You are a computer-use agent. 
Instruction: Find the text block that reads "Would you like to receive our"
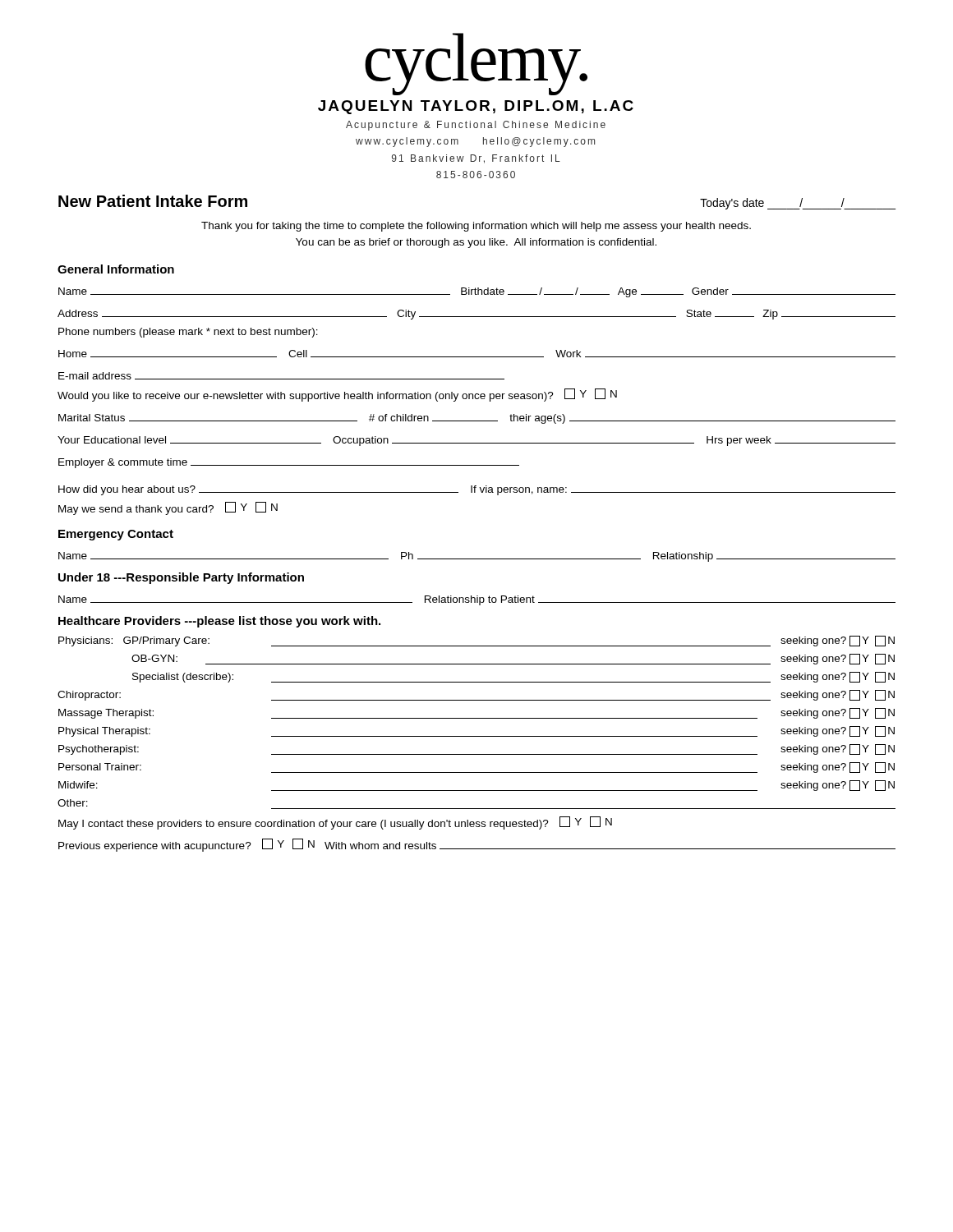coord(338,395)
